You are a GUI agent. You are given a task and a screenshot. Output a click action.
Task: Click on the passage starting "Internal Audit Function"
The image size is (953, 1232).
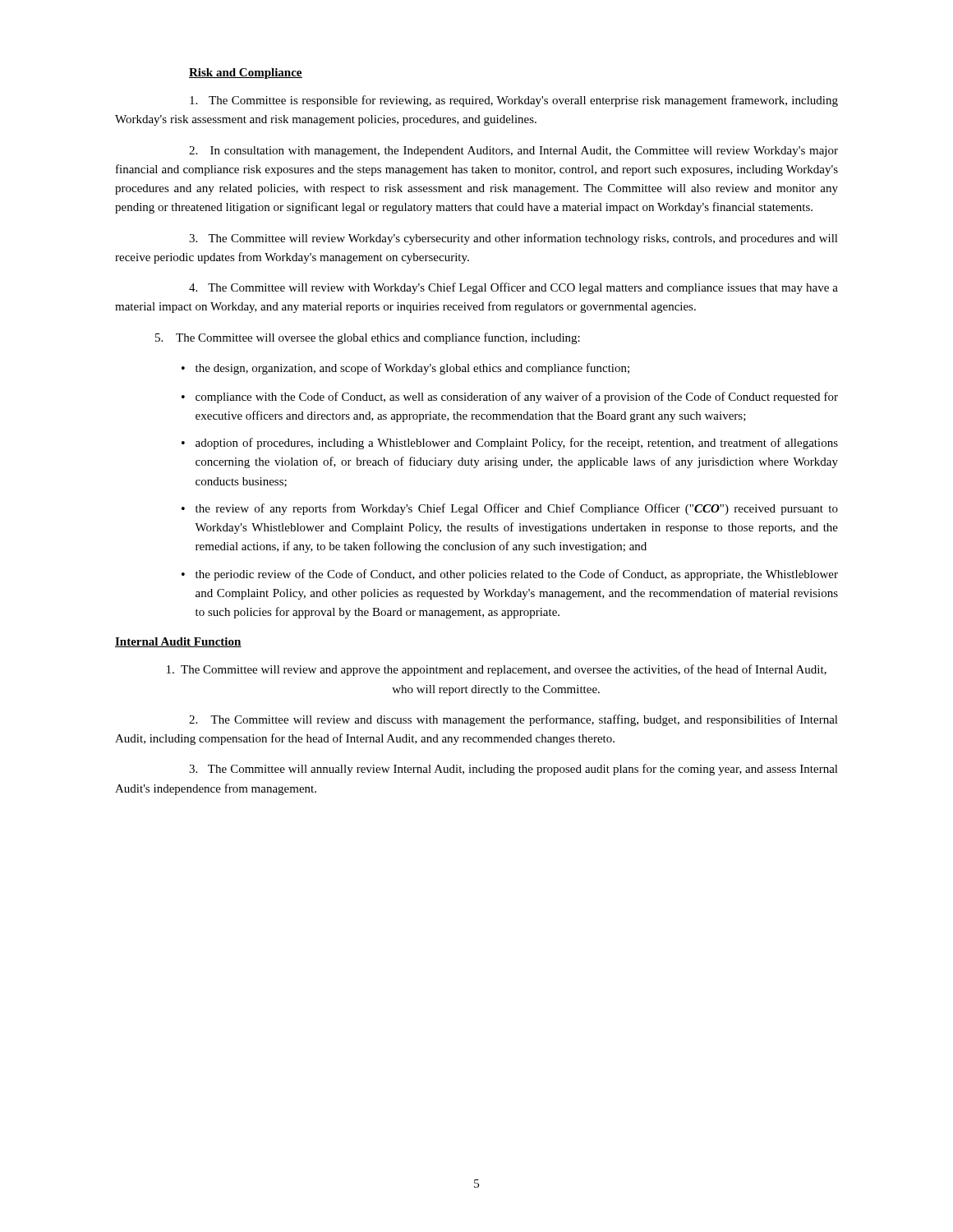(x=178, y=642)
